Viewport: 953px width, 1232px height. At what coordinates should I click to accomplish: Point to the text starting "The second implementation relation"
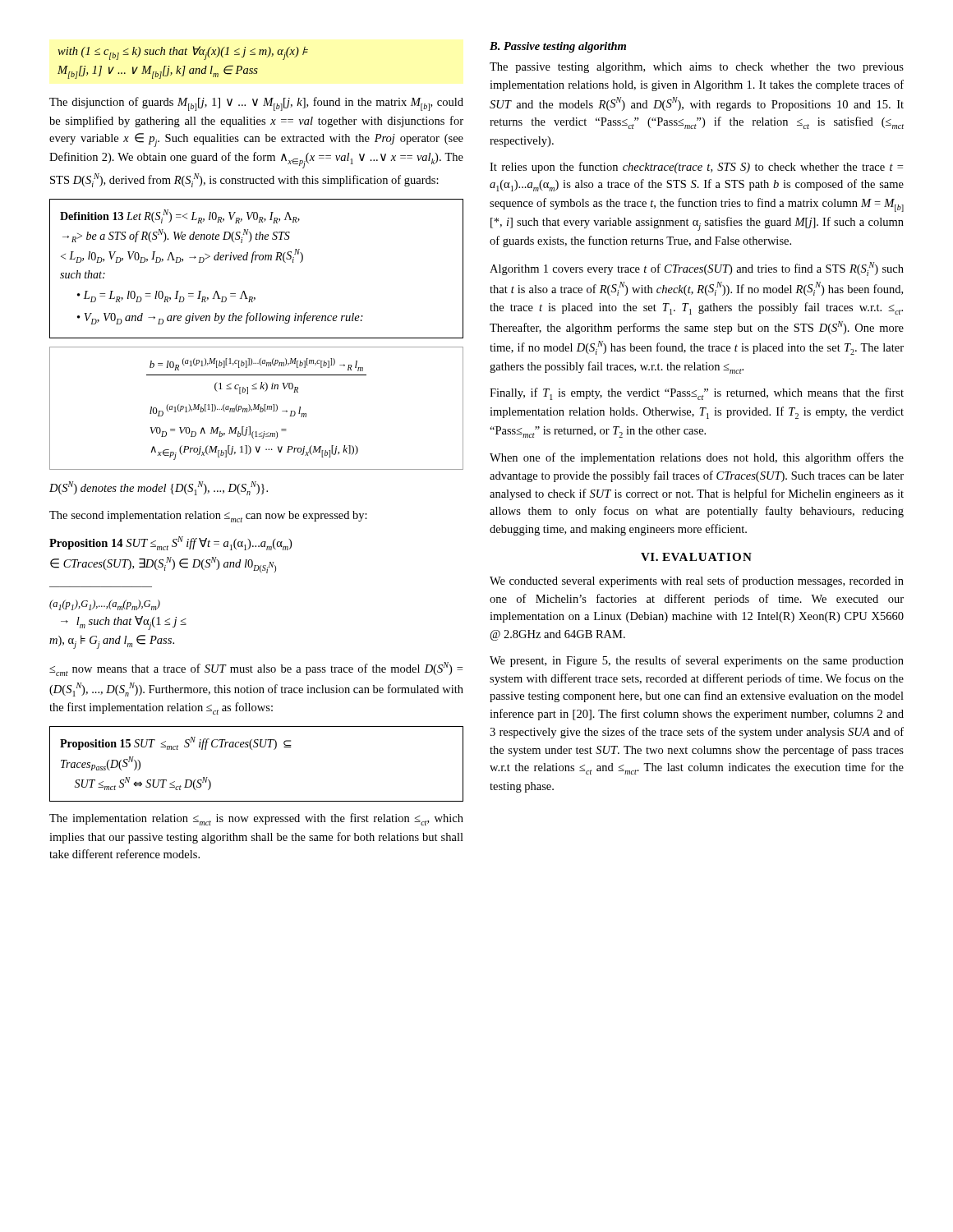(256, 516)
